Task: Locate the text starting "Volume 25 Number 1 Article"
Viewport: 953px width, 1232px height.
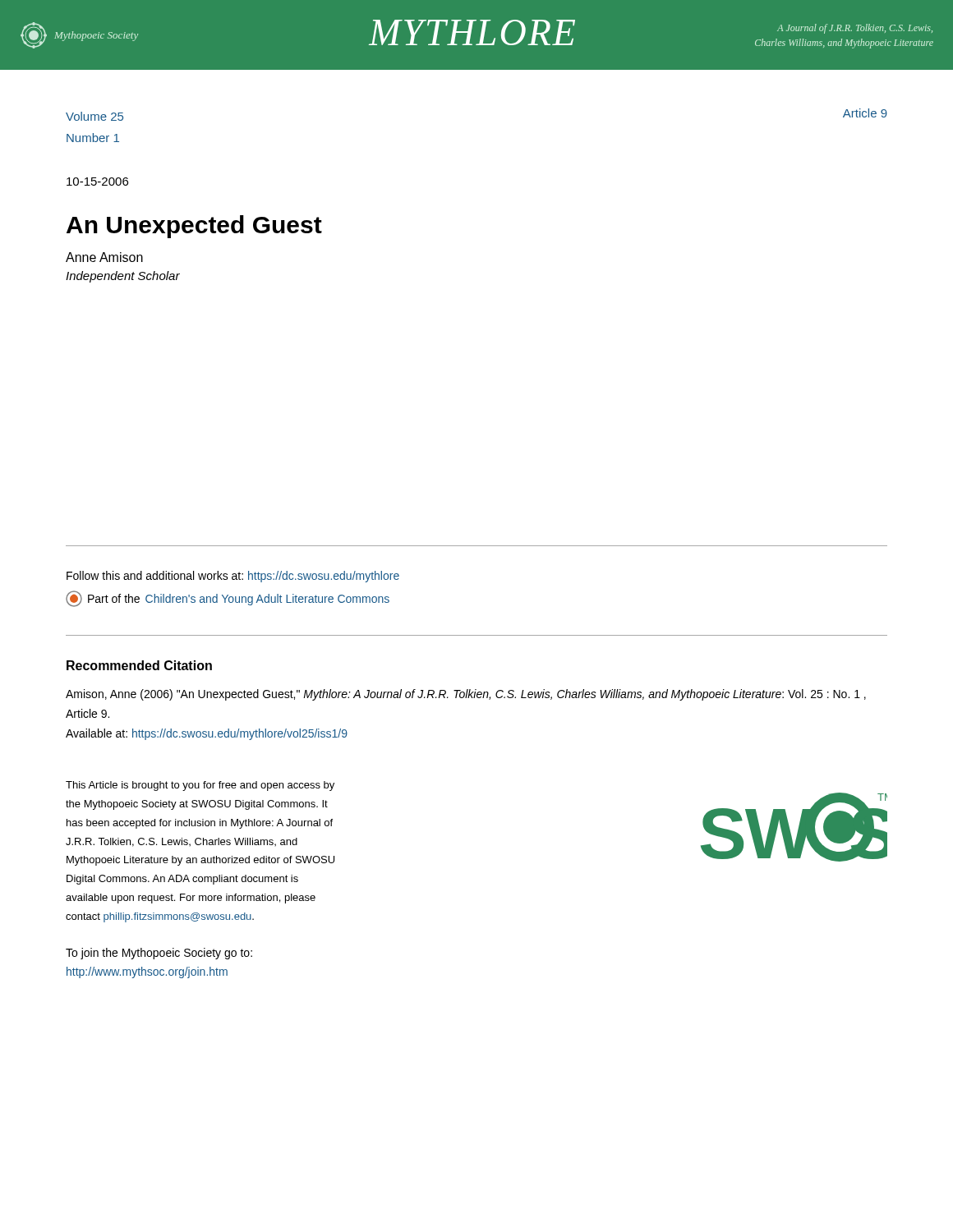Action: 95,115
